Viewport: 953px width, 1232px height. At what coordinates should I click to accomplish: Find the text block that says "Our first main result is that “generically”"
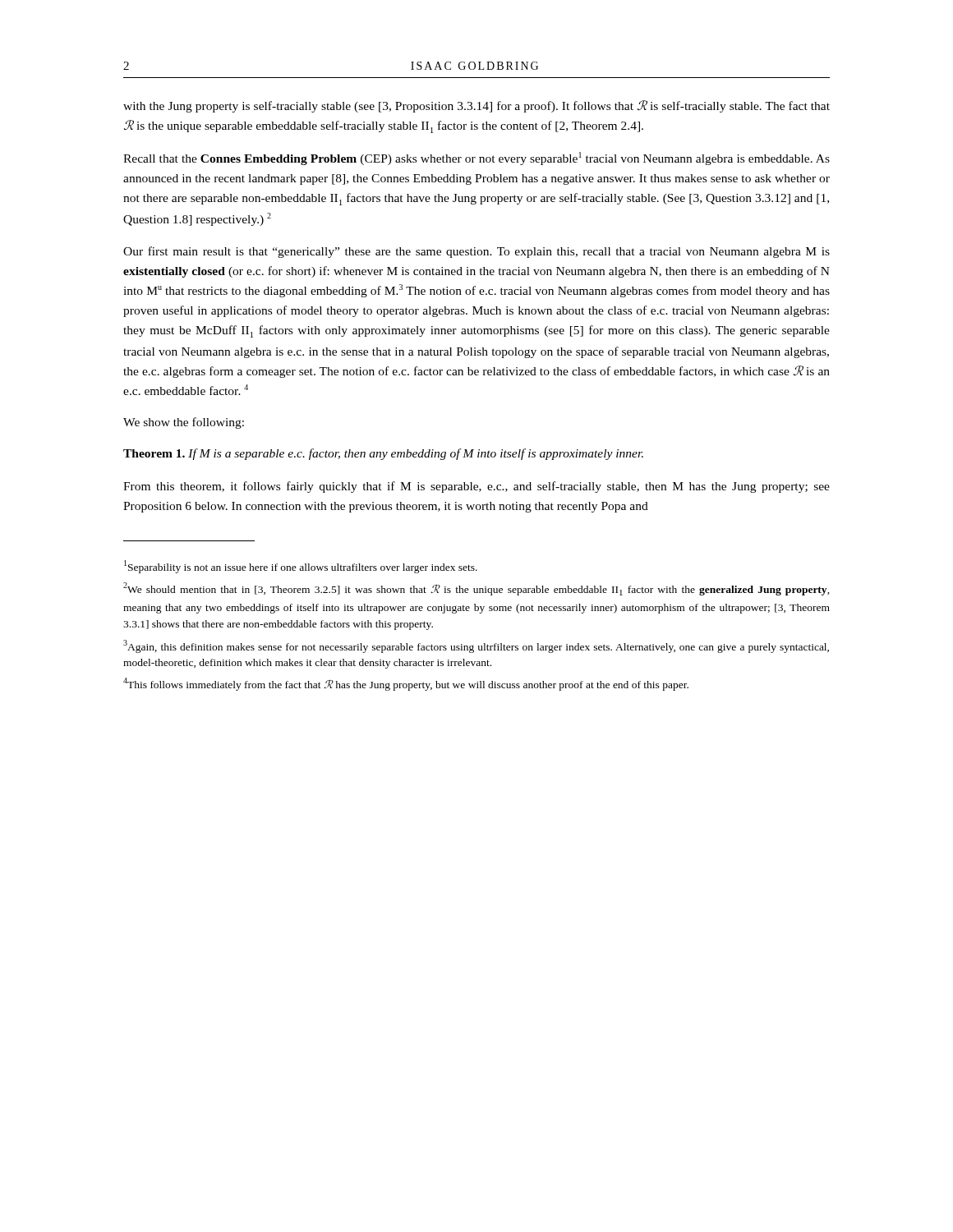coord(476,321)
